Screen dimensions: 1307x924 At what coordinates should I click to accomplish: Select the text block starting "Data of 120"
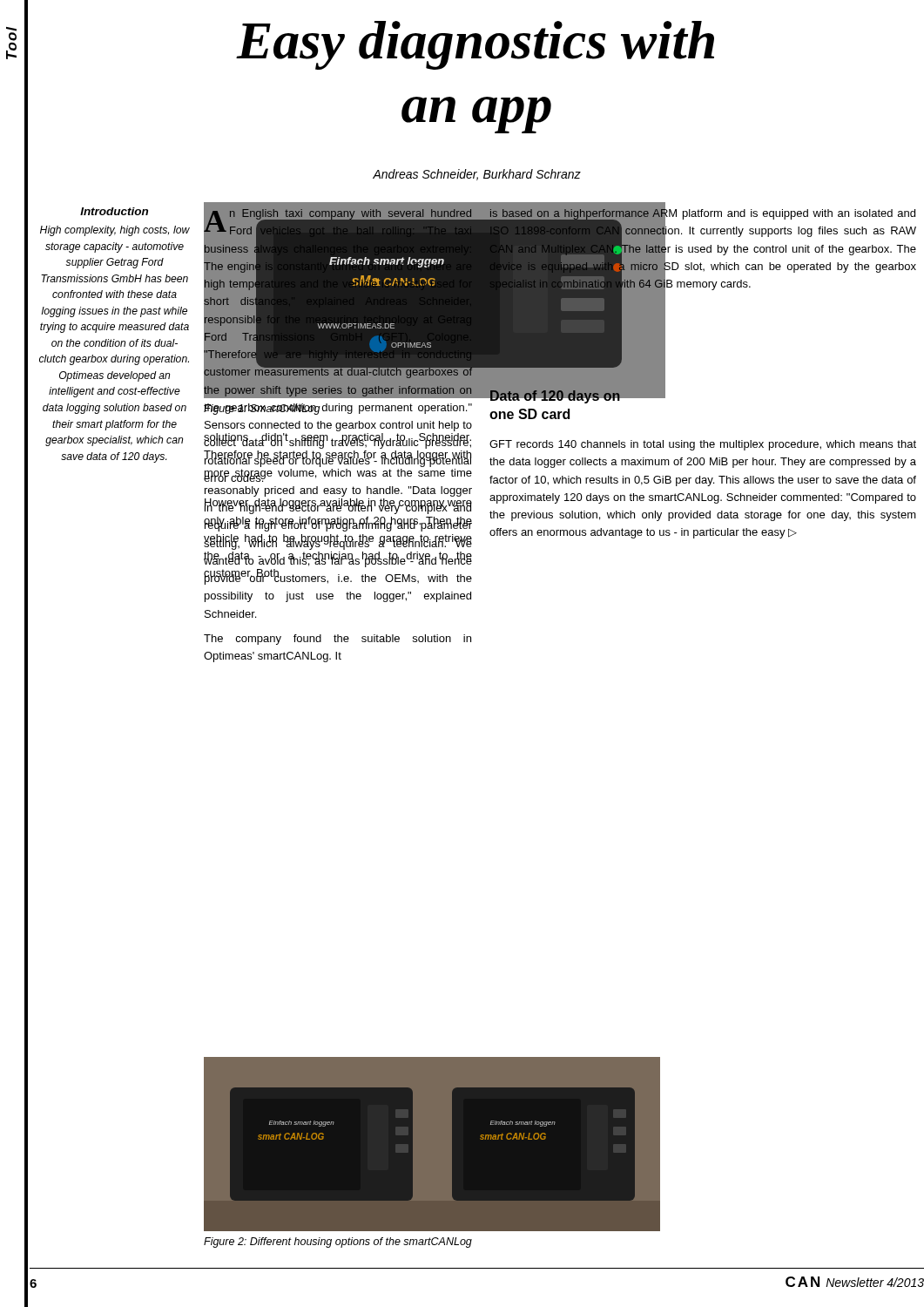(555, 405)
